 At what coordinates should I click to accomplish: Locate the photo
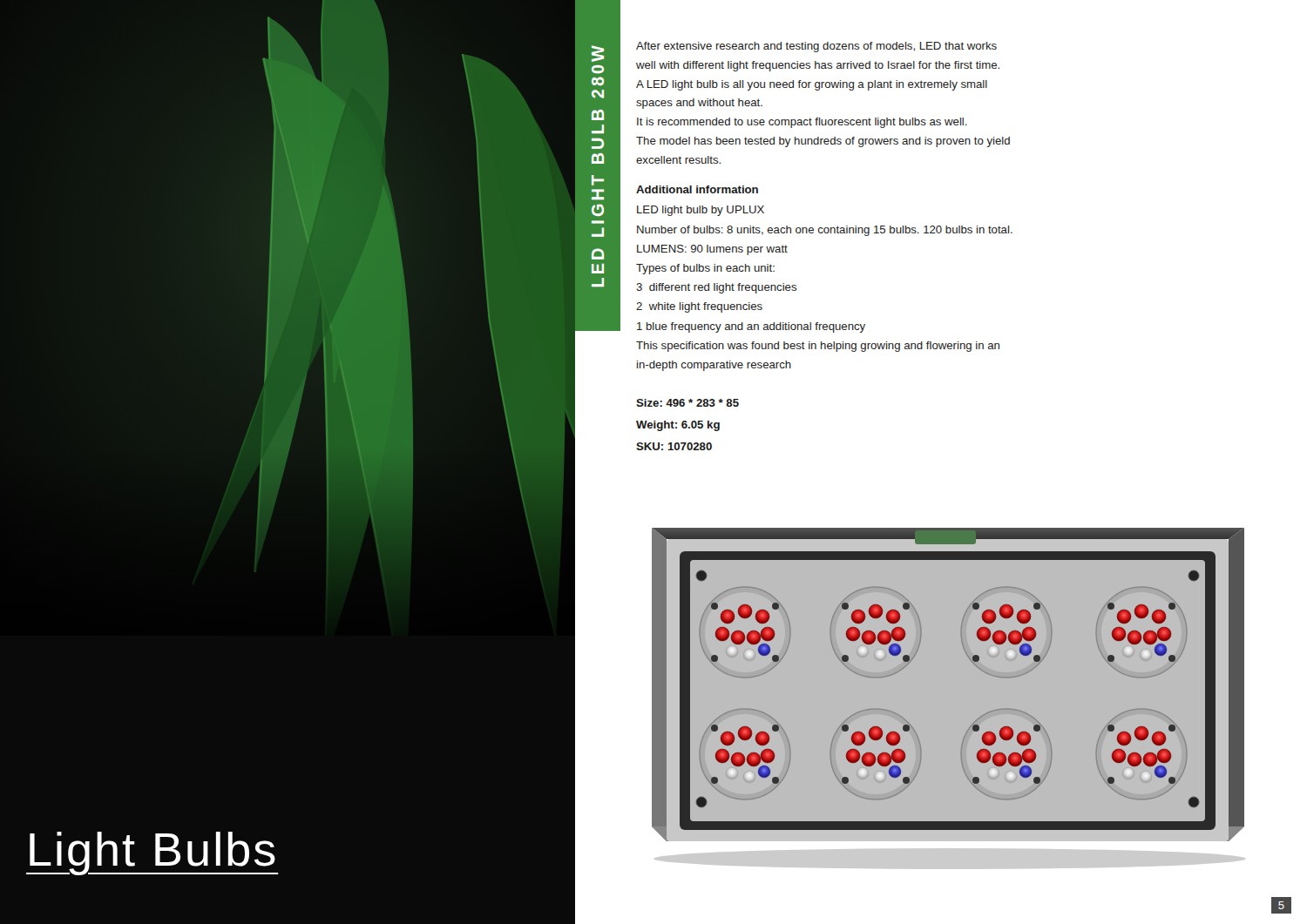click(x=945, y=688)
